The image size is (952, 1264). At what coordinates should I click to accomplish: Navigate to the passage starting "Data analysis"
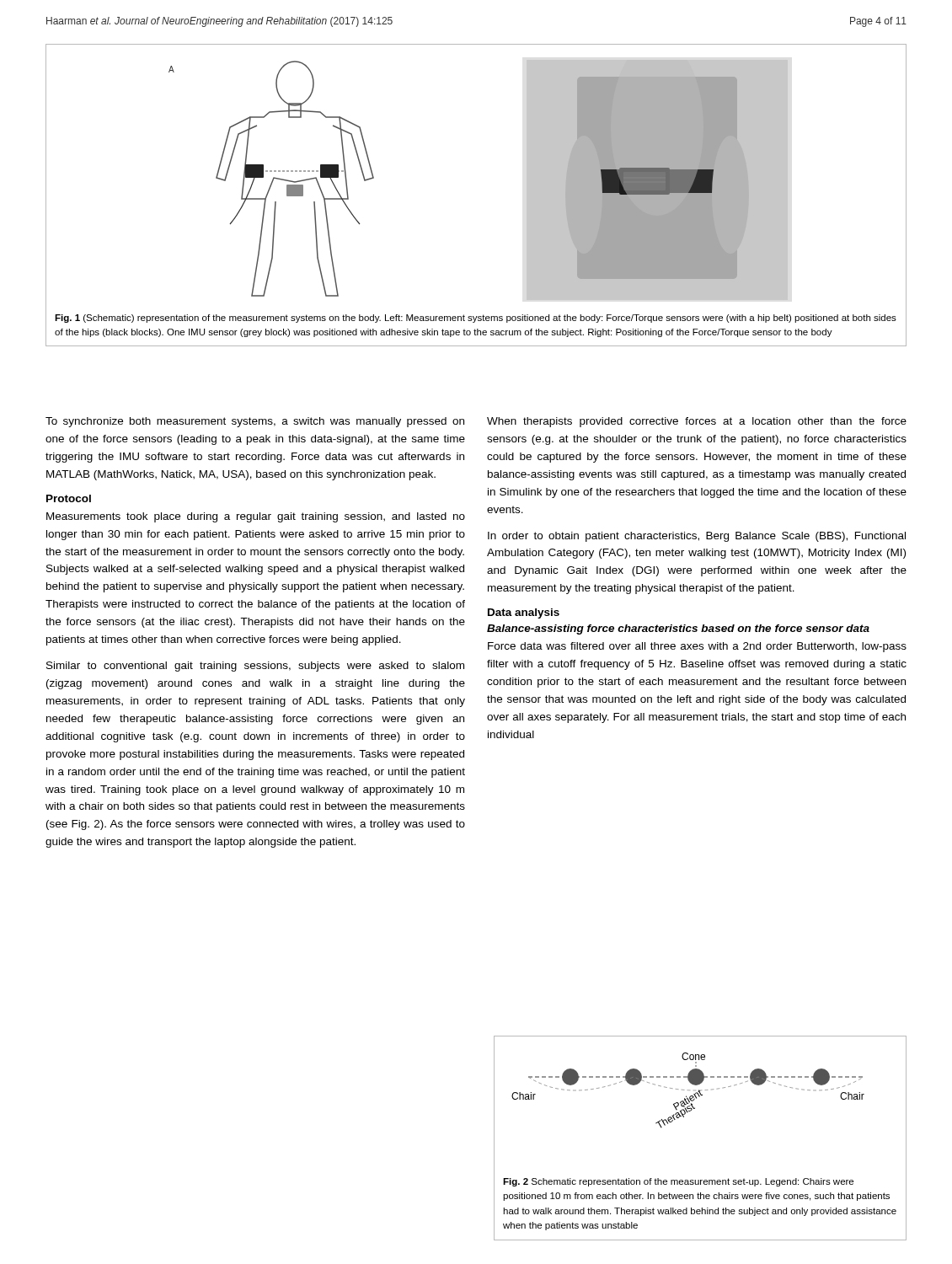pos(523,612)
